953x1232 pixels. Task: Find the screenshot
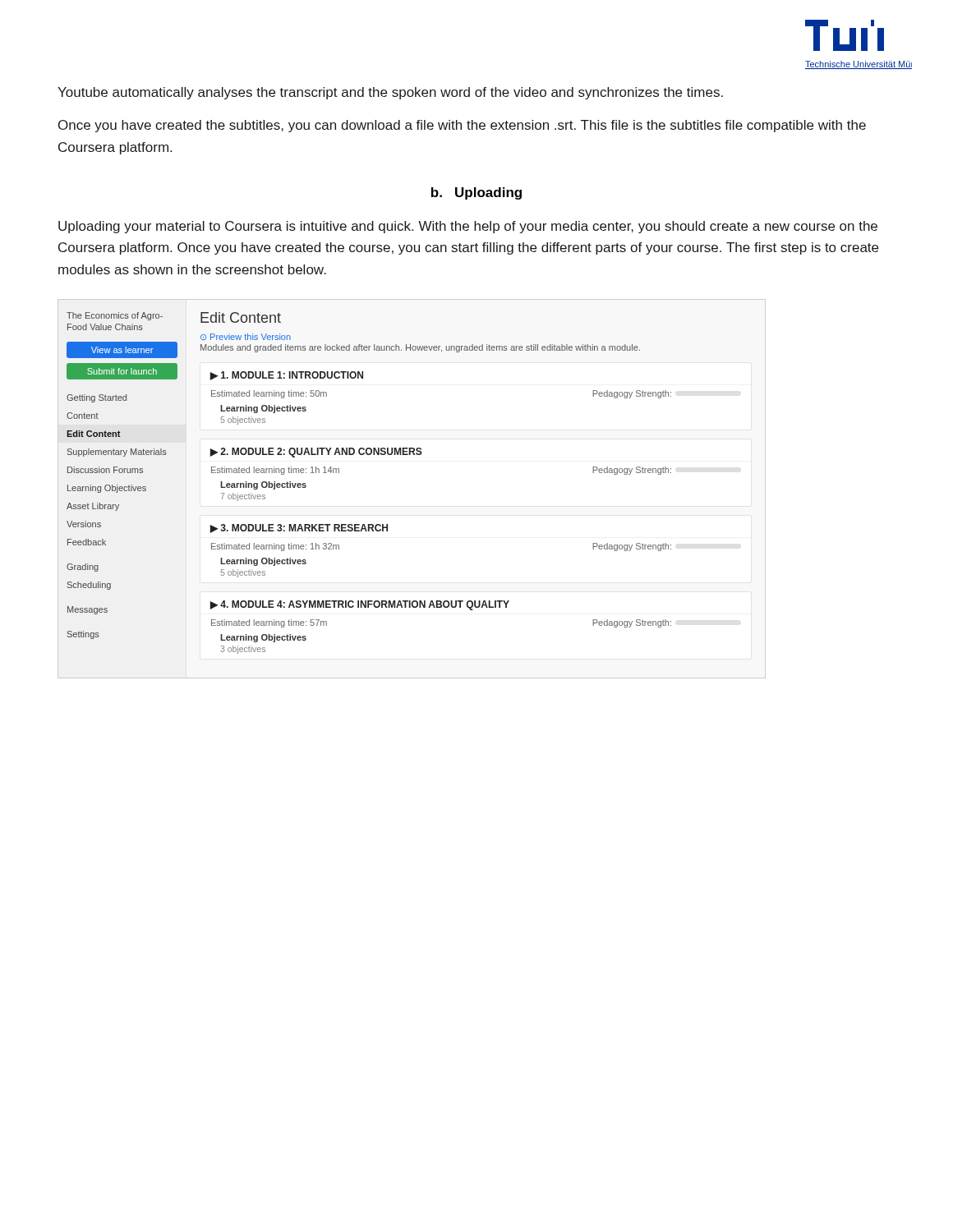point(476,489)
